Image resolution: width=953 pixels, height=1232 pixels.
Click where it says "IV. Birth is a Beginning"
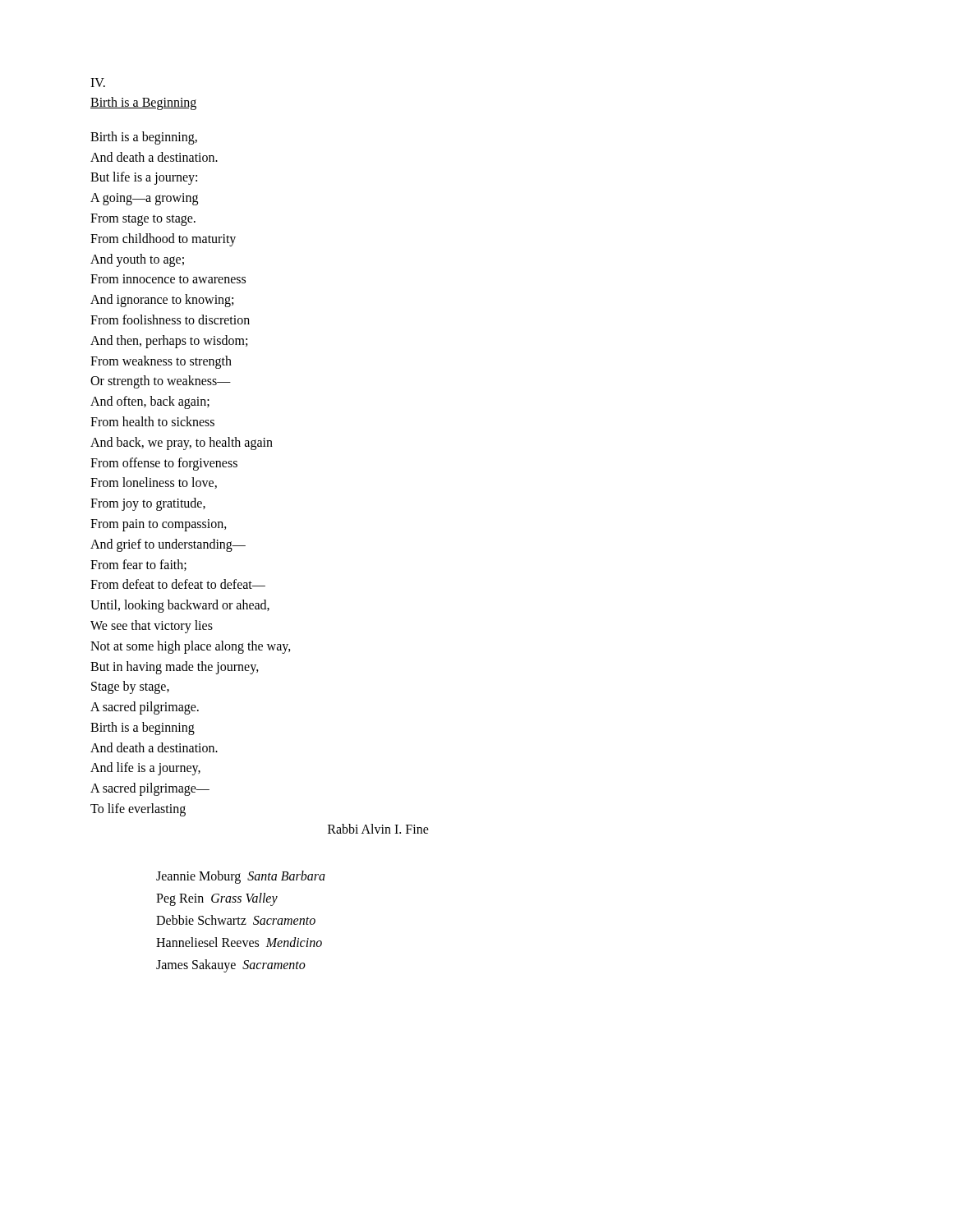click(x=98, y=83)
